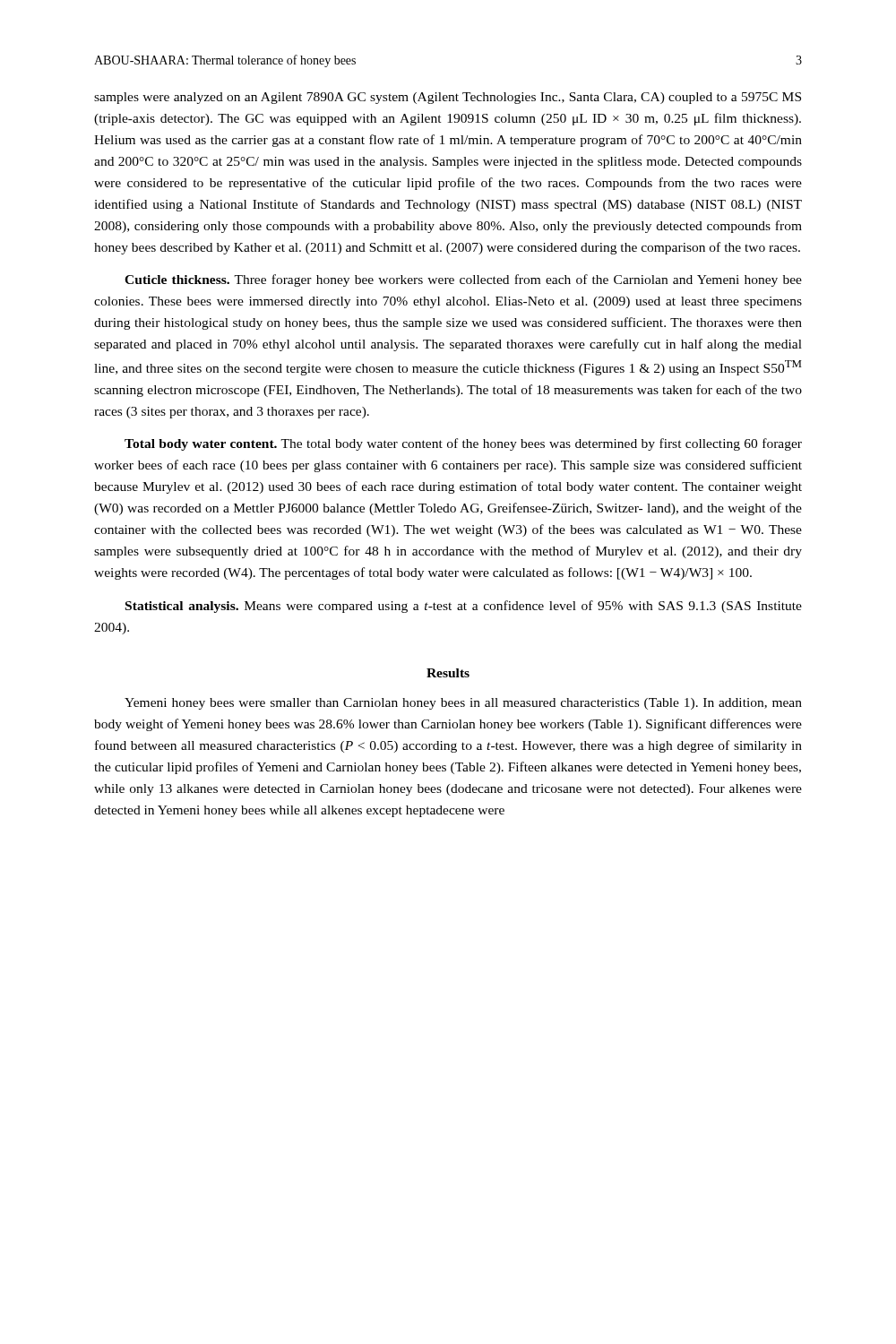The height and width of the screenshot is (1344, 896).
Task: Click on the text block starting "Yemeni honey bees were"
Action: pos(448,756)
